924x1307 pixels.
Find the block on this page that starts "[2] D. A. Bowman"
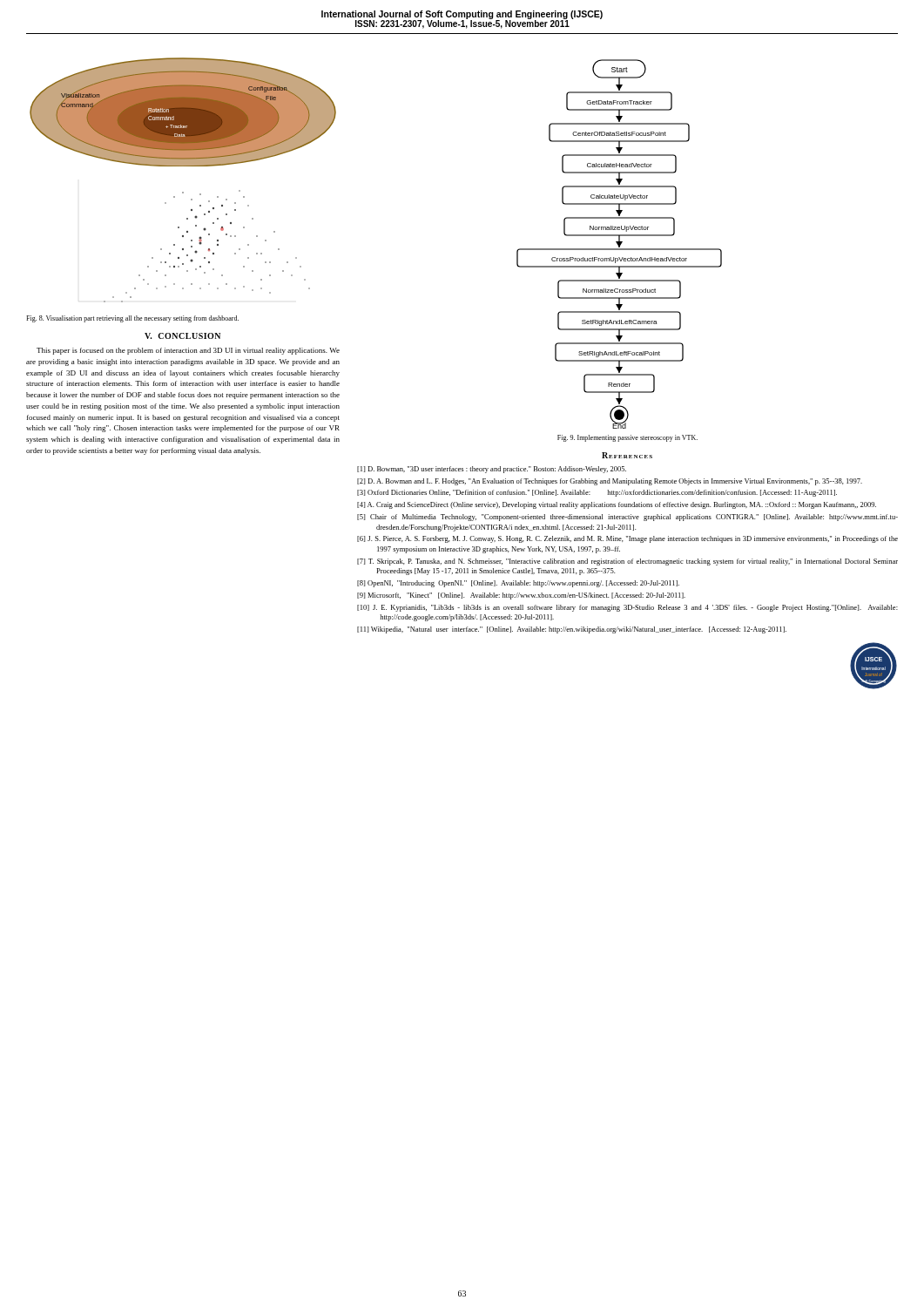click(610, 481)
